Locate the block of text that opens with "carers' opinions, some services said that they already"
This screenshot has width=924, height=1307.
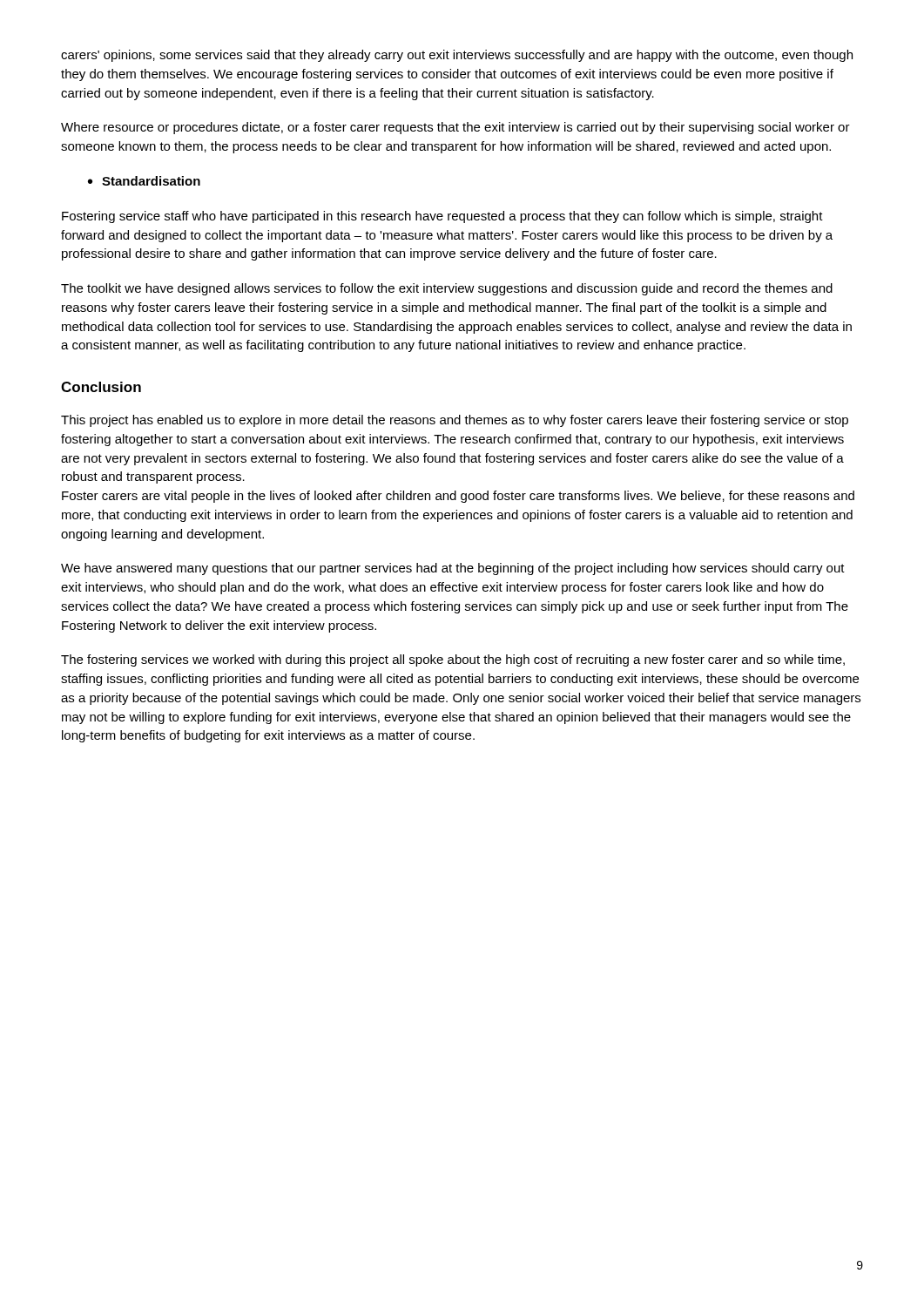(457, 73)
